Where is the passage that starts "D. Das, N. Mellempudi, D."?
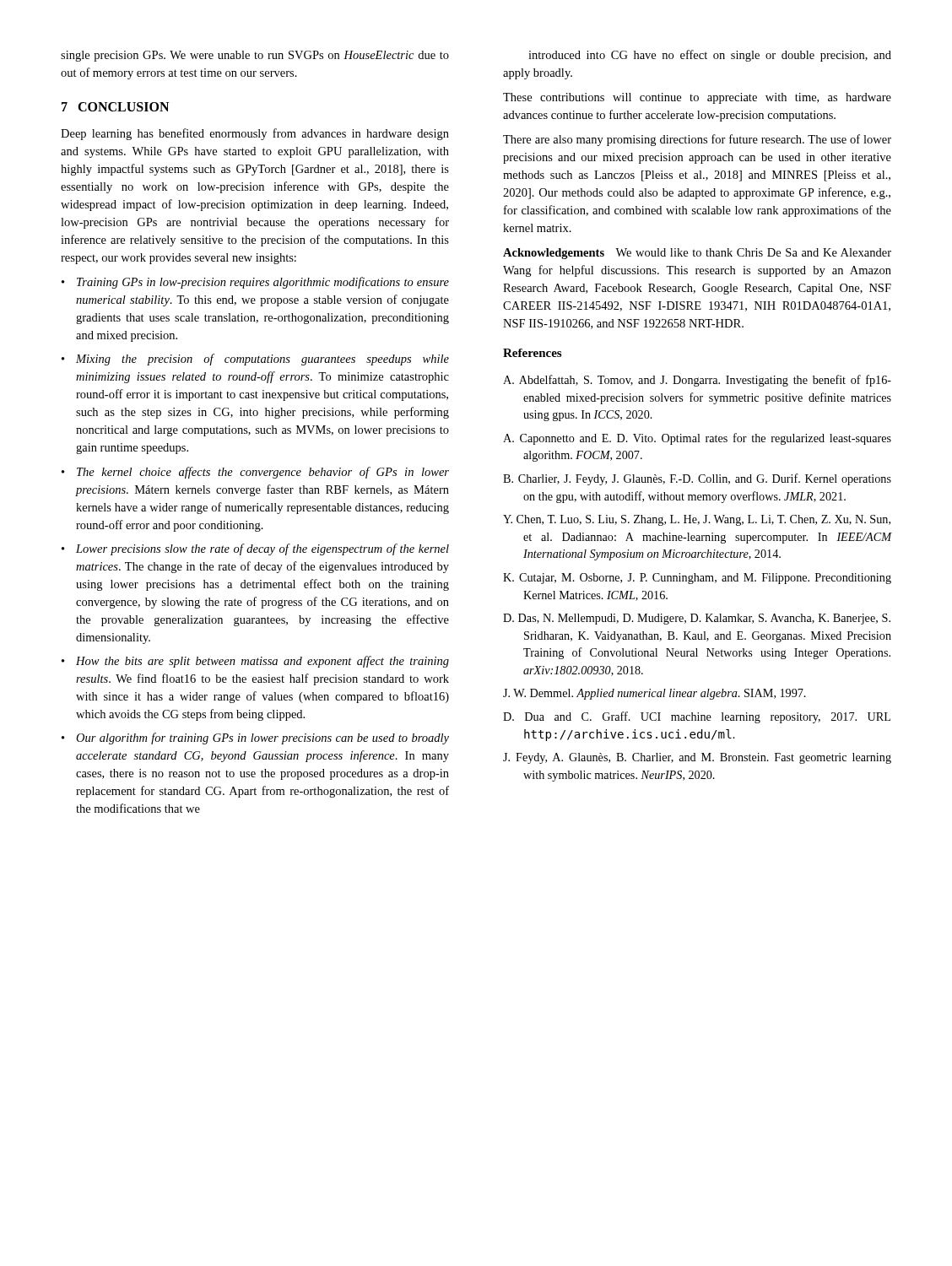Viewport: 952px width, 1266px height. [697, 644]
